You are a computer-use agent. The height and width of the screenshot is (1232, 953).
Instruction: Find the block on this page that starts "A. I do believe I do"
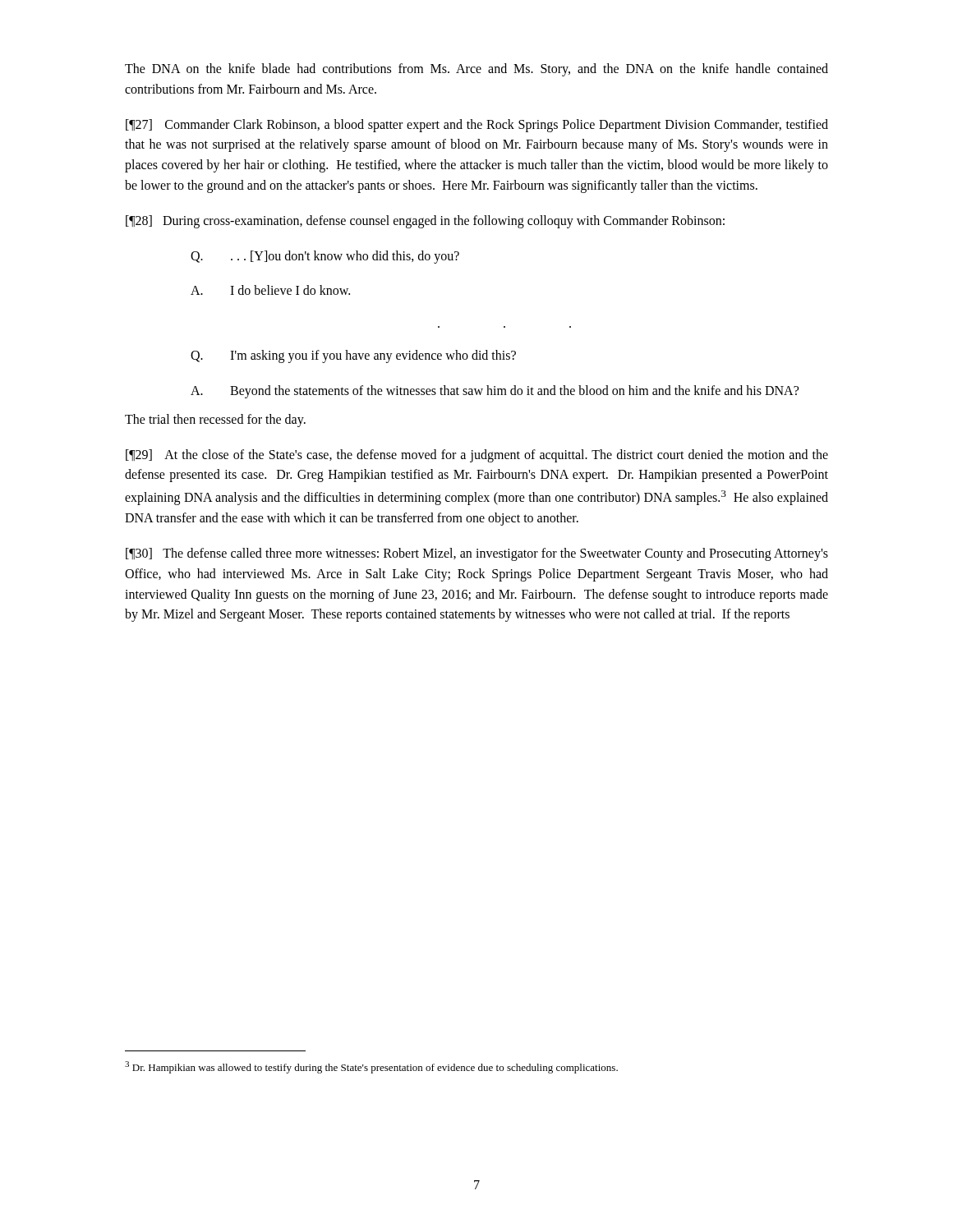(270, 290)
